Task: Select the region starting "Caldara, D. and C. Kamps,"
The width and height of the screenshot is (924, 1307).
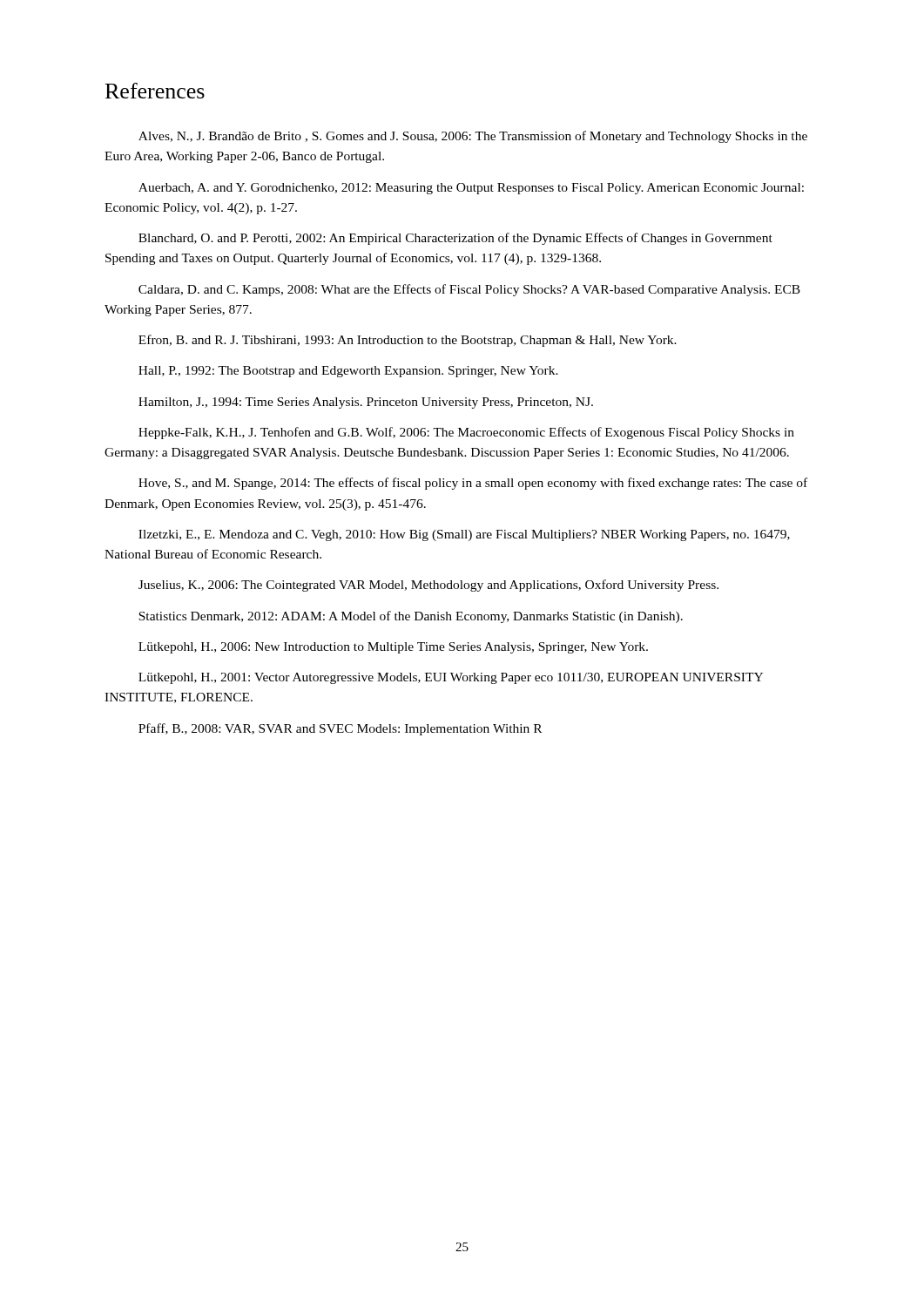Action: (452, 299)
